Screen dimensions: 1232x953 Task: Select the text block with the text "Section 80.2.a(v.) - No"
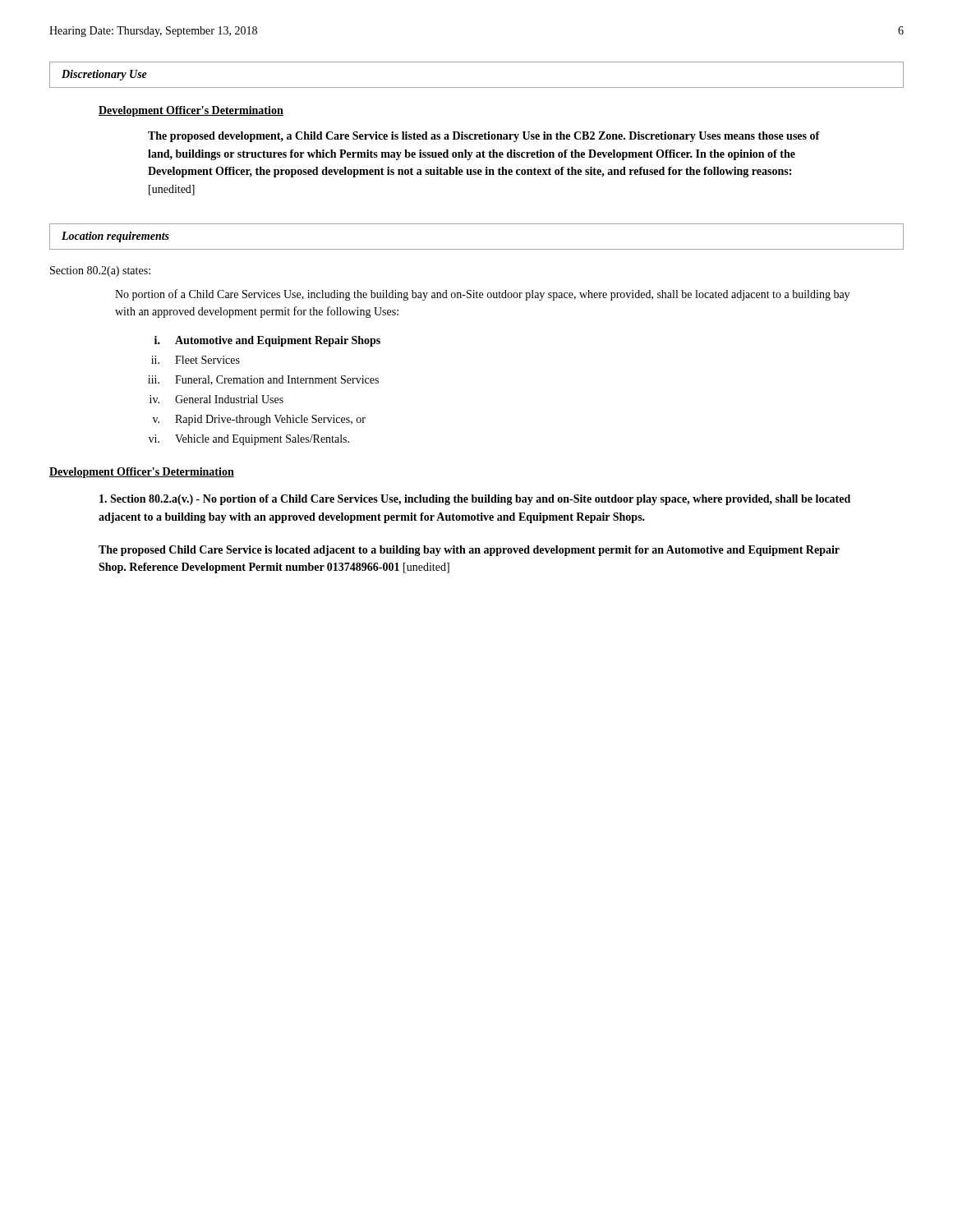475,508
